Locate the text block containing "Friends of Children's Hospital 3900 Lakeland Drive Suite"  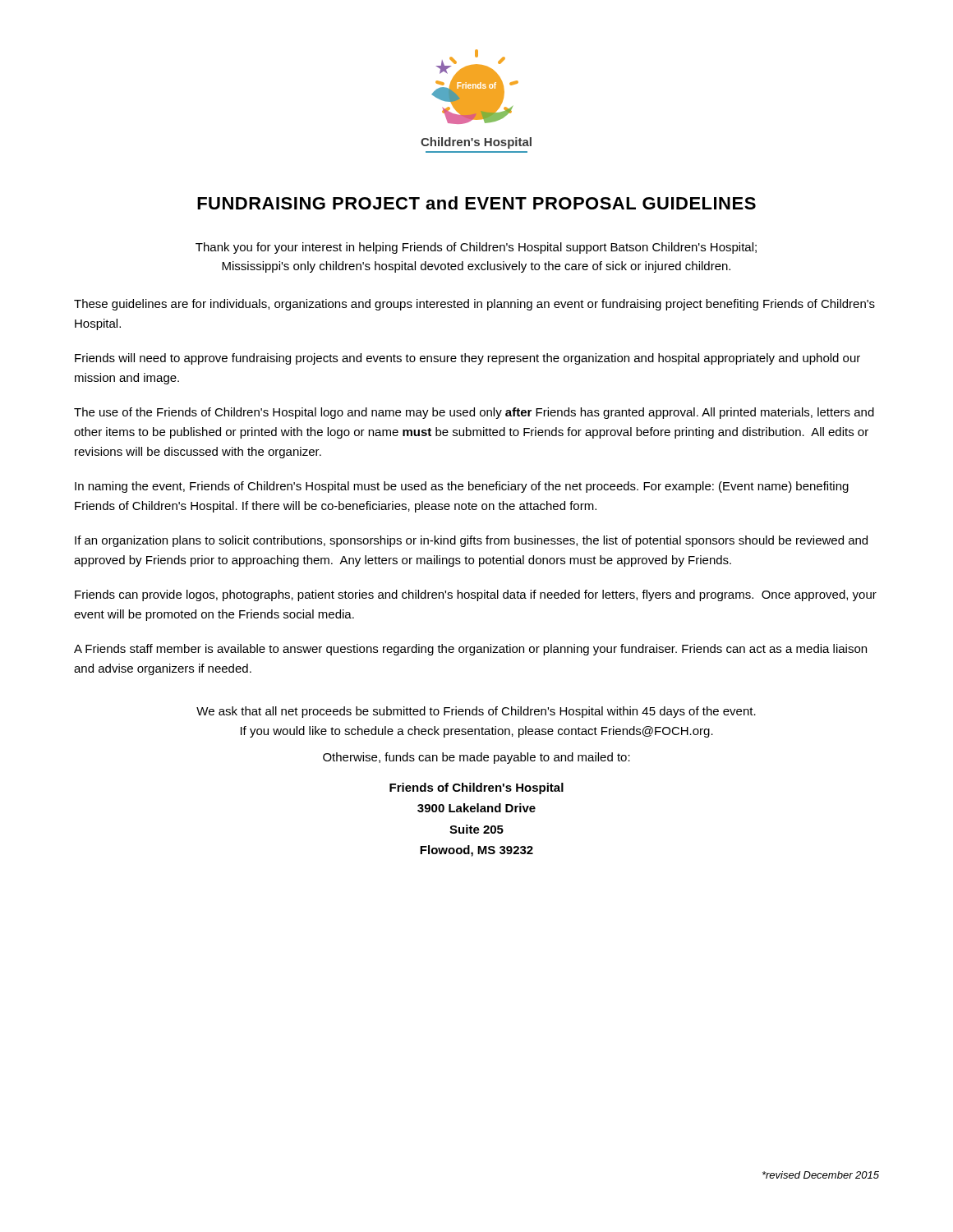(x=476, y=818)
